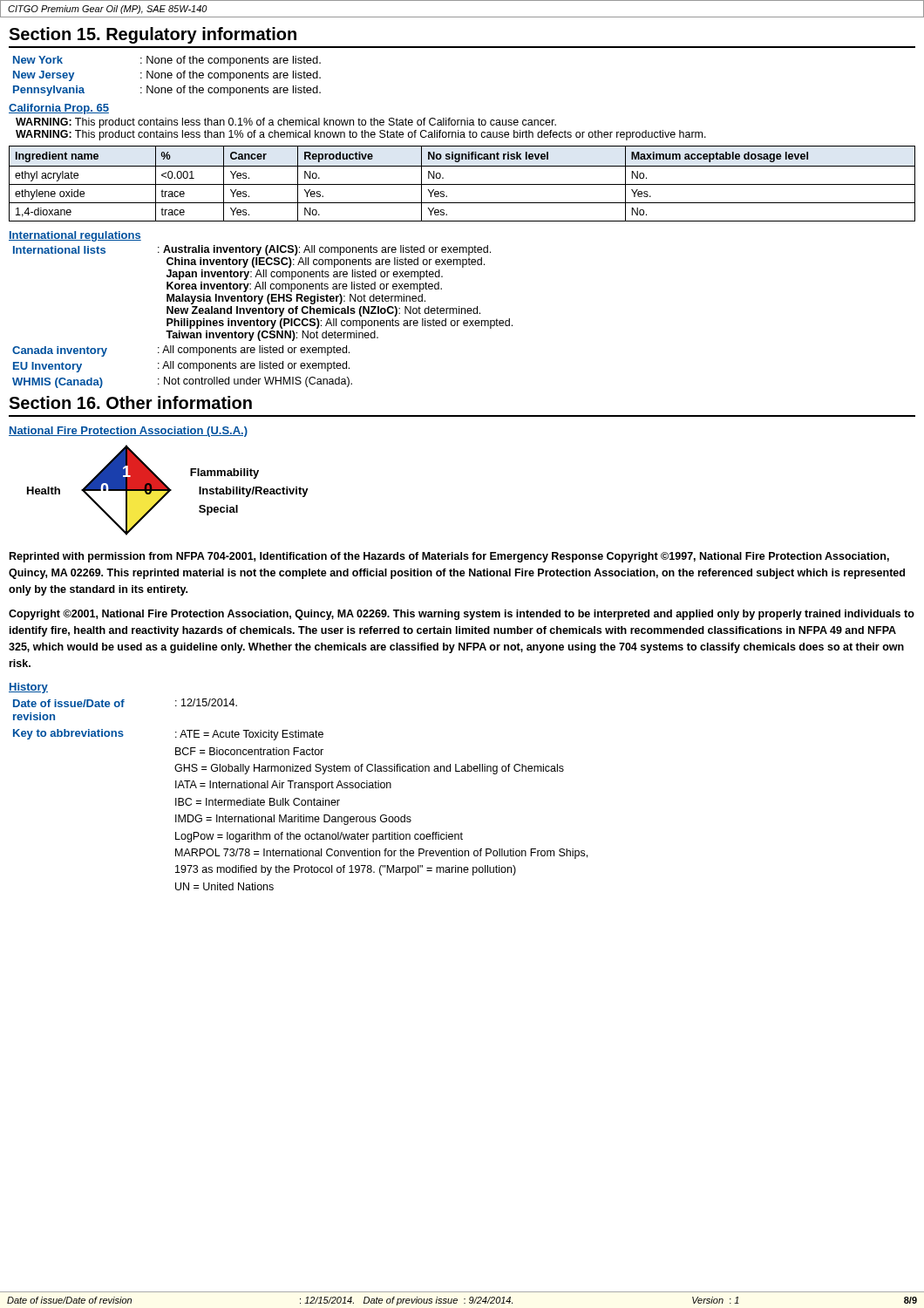The width and height of the screenshot is (924, 1308).
Task: Locate the text that says "Date of issue/Date ofrevision : 12/15/2014."
Action: coord(125,710)
